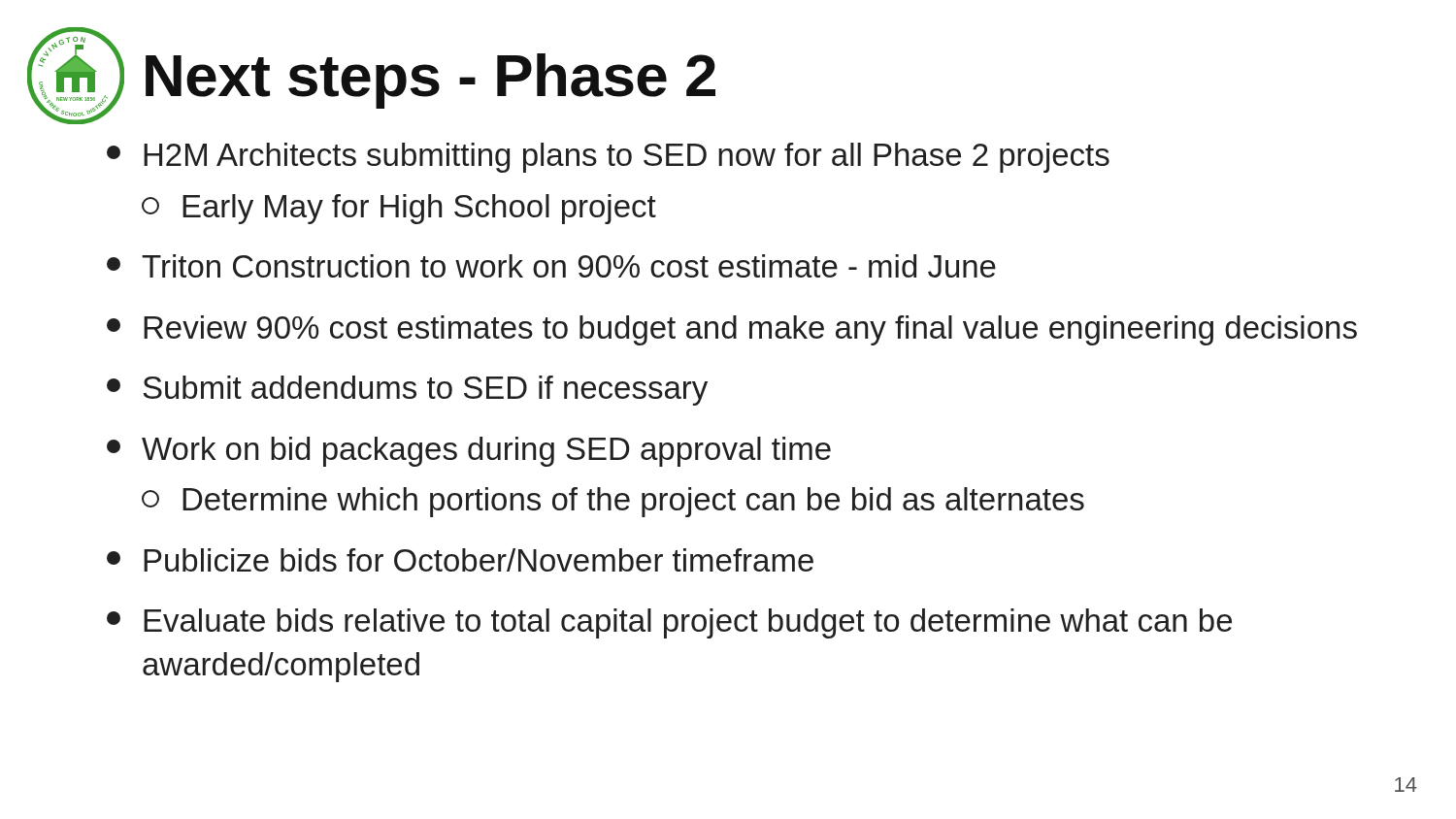This screenshot has height=819, width=1456.
Task: Click on the logo
Action: tap(76, 76)
